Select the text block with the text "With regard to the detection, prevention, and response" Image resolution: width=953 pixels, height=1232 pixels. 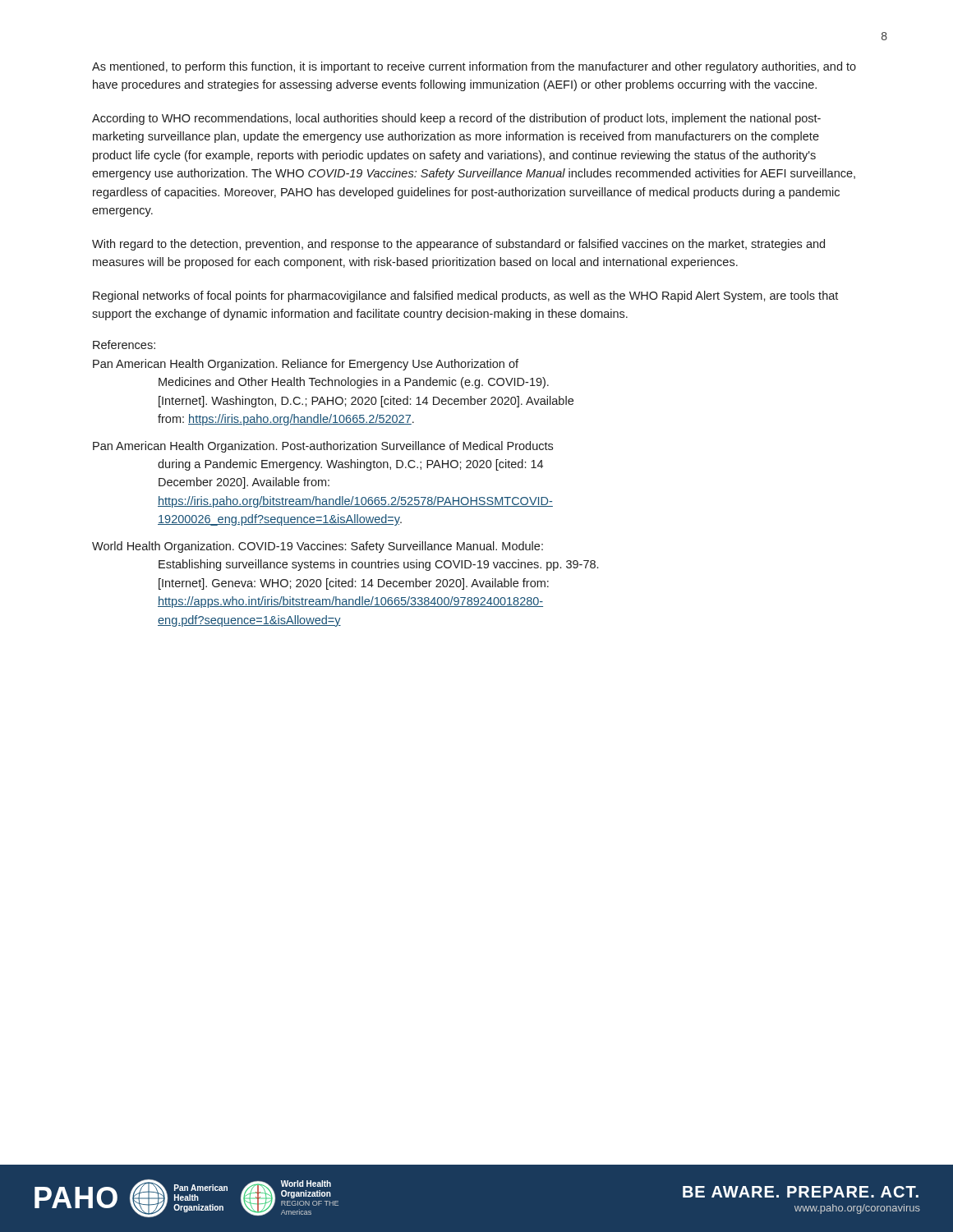(459, 253)
